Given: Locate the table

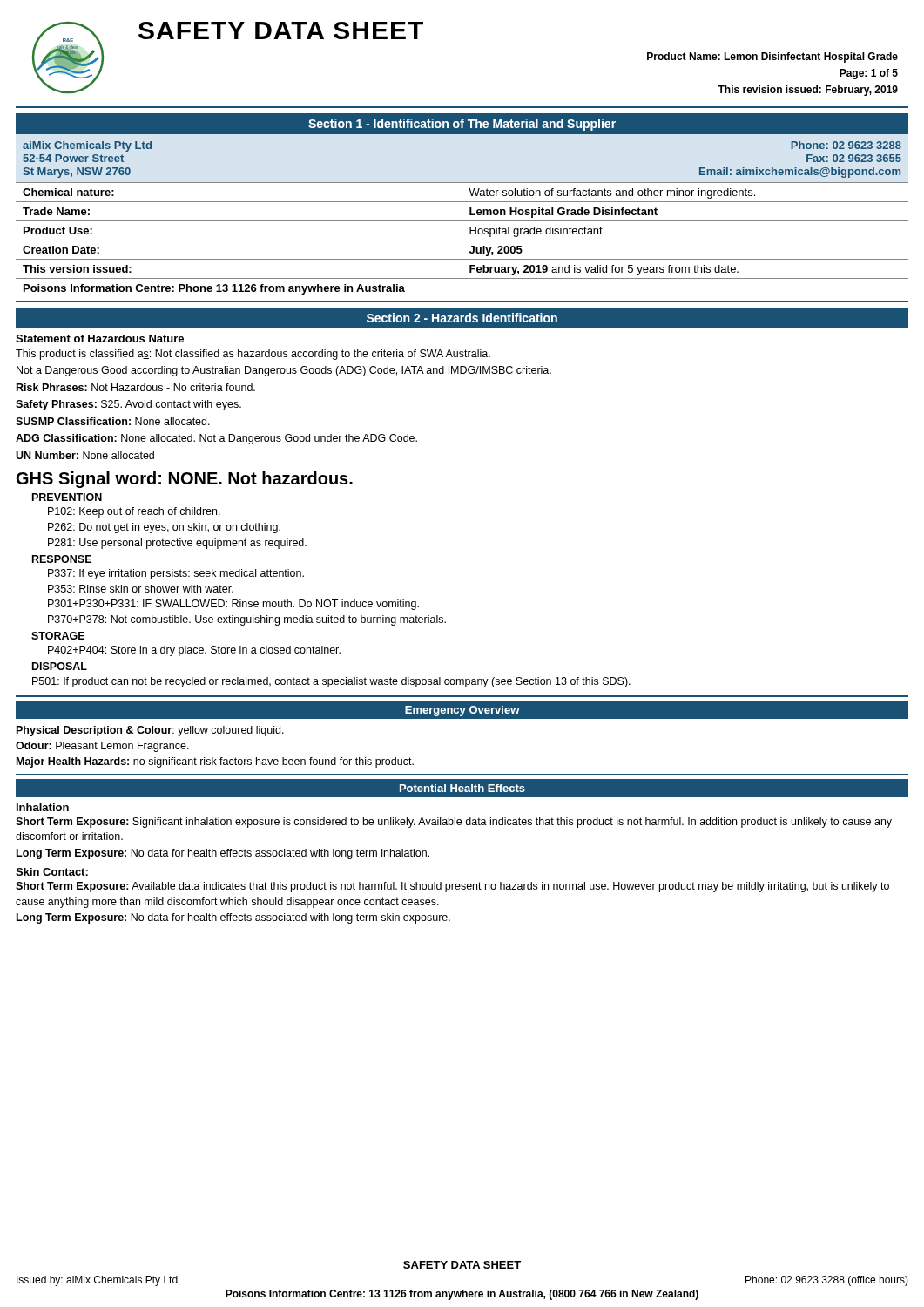Looking at the screenshot, I should pos(462,215).
